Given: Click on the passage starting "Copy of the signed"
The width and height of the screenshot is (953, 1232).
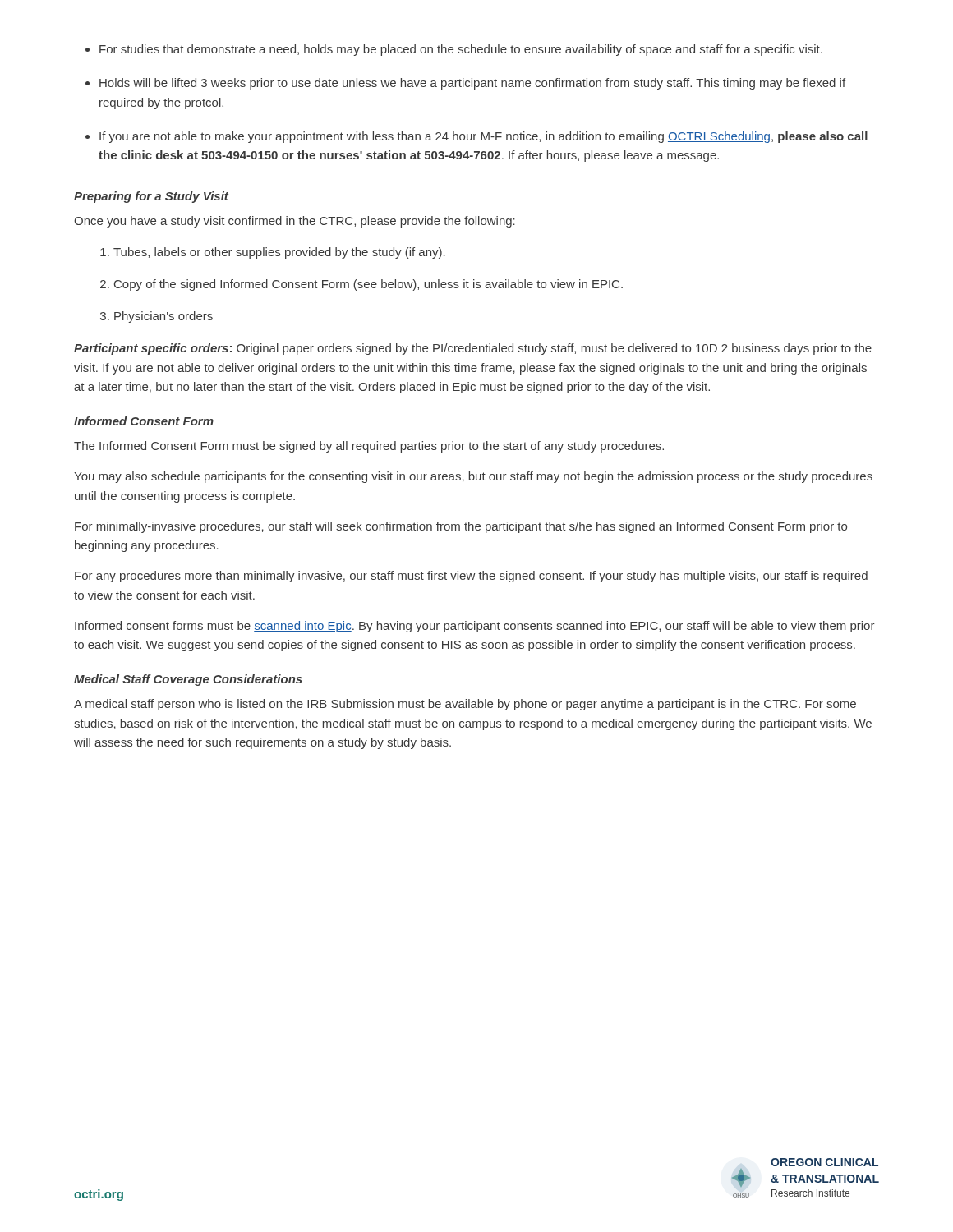Looking at the screenshot, I should [496, 284].
